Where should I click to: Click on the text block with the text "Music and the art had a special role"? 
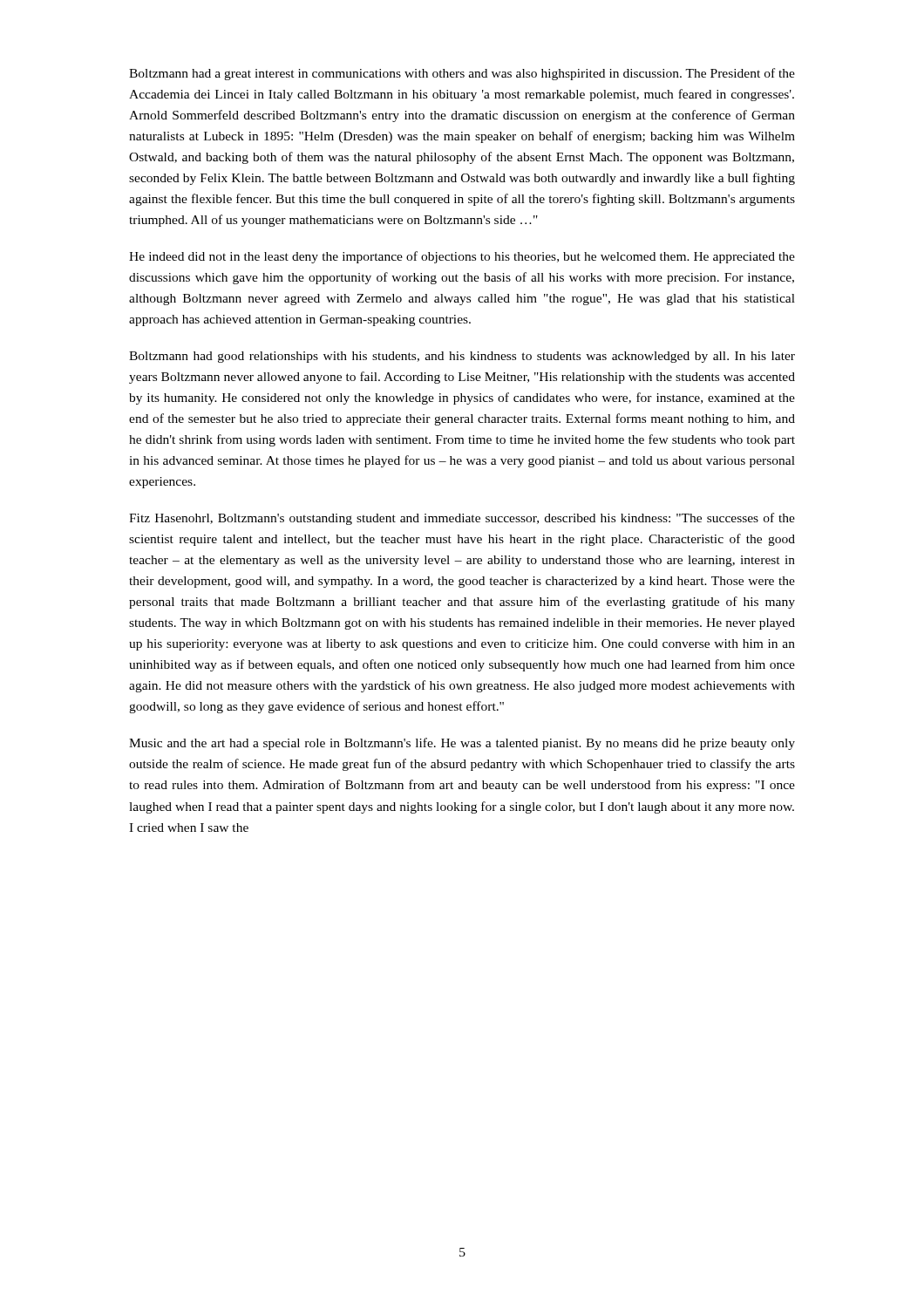point(462,785)
